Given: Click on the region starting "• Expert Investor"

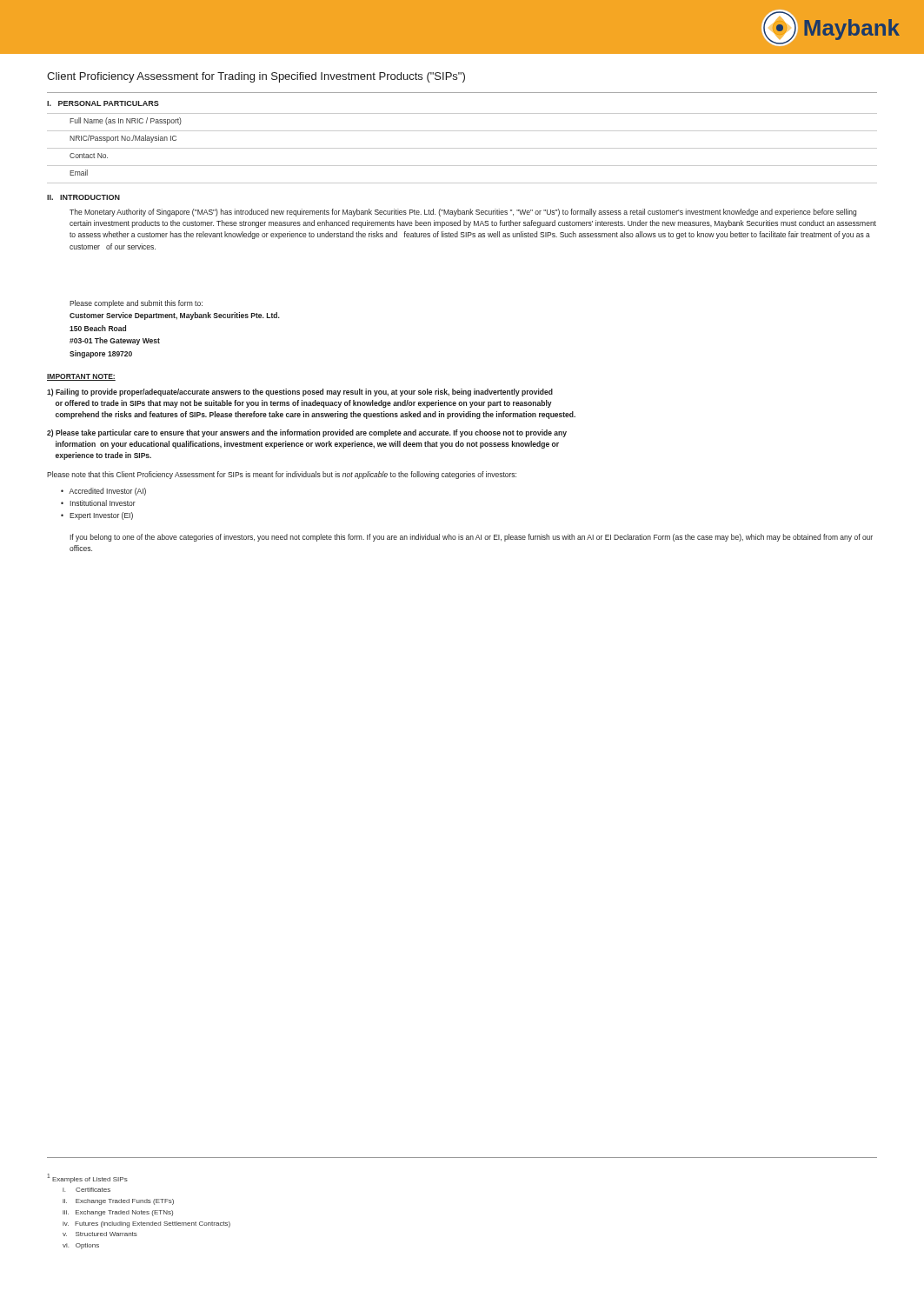Looking at the screenshot, I should [97, 516].
